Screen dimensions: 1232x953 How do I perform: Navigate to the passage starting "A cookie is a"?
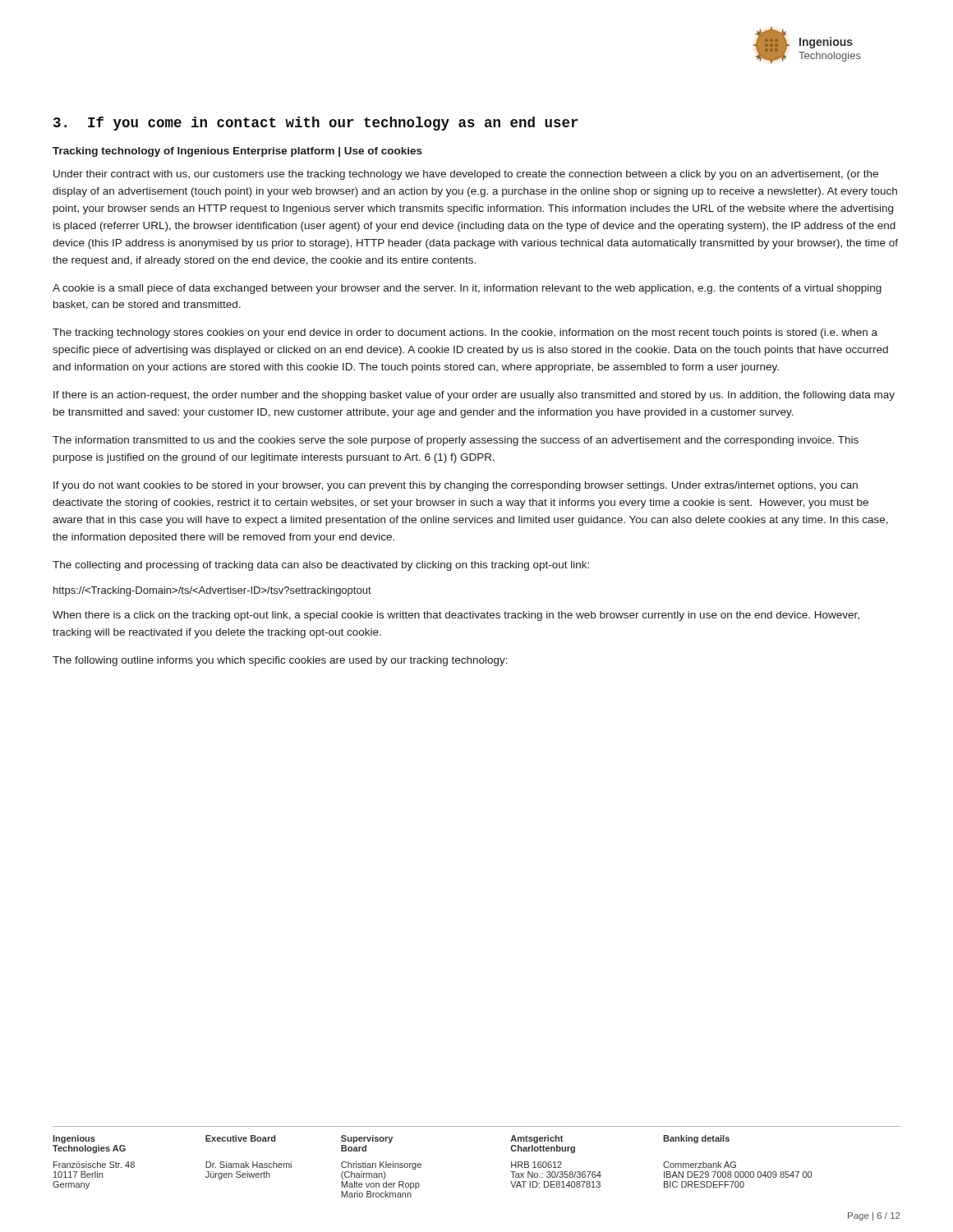pyautogui.click(x=467, y=296)
